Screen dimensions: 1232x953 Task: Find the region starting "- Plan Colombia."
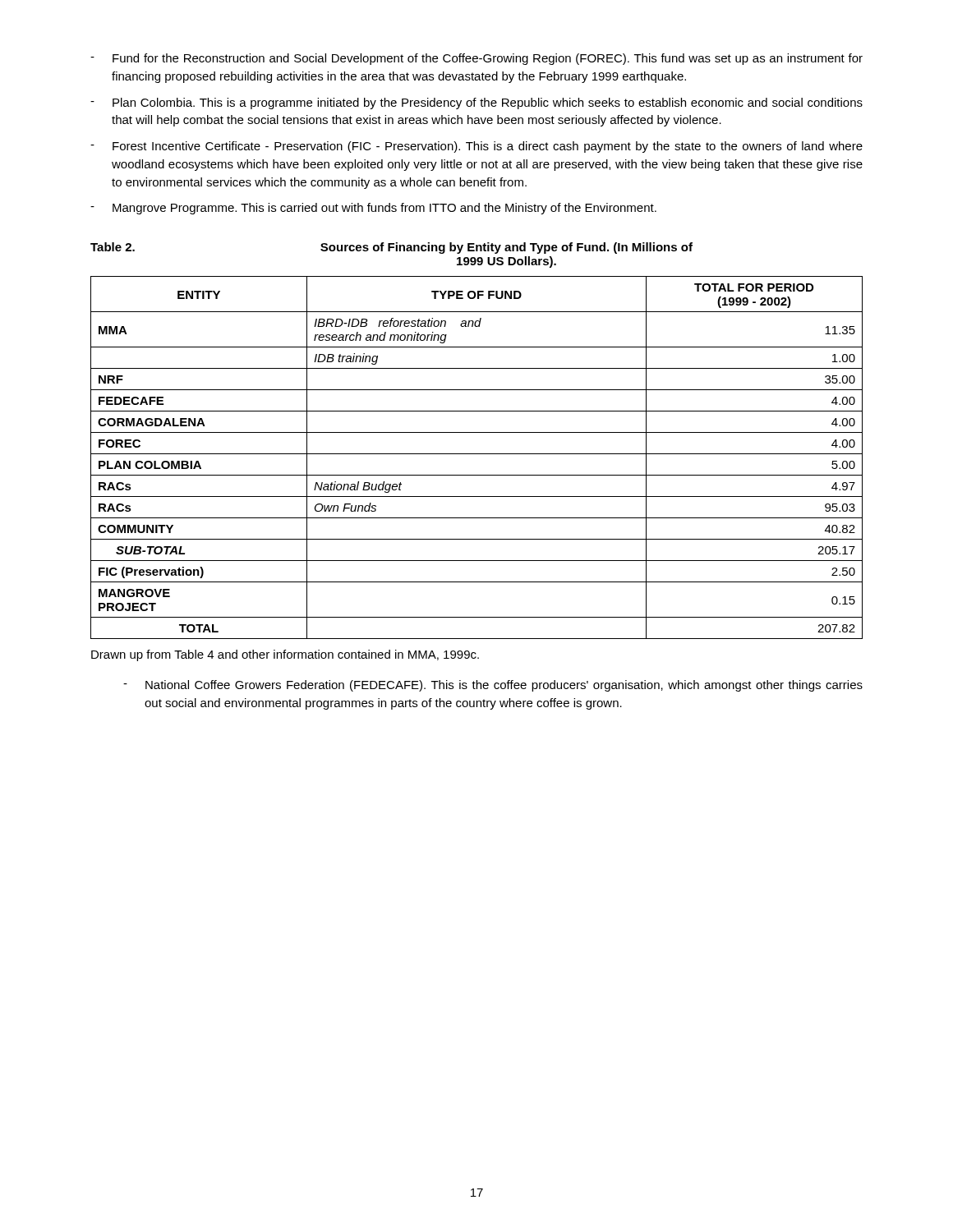(x=476, y=111)
